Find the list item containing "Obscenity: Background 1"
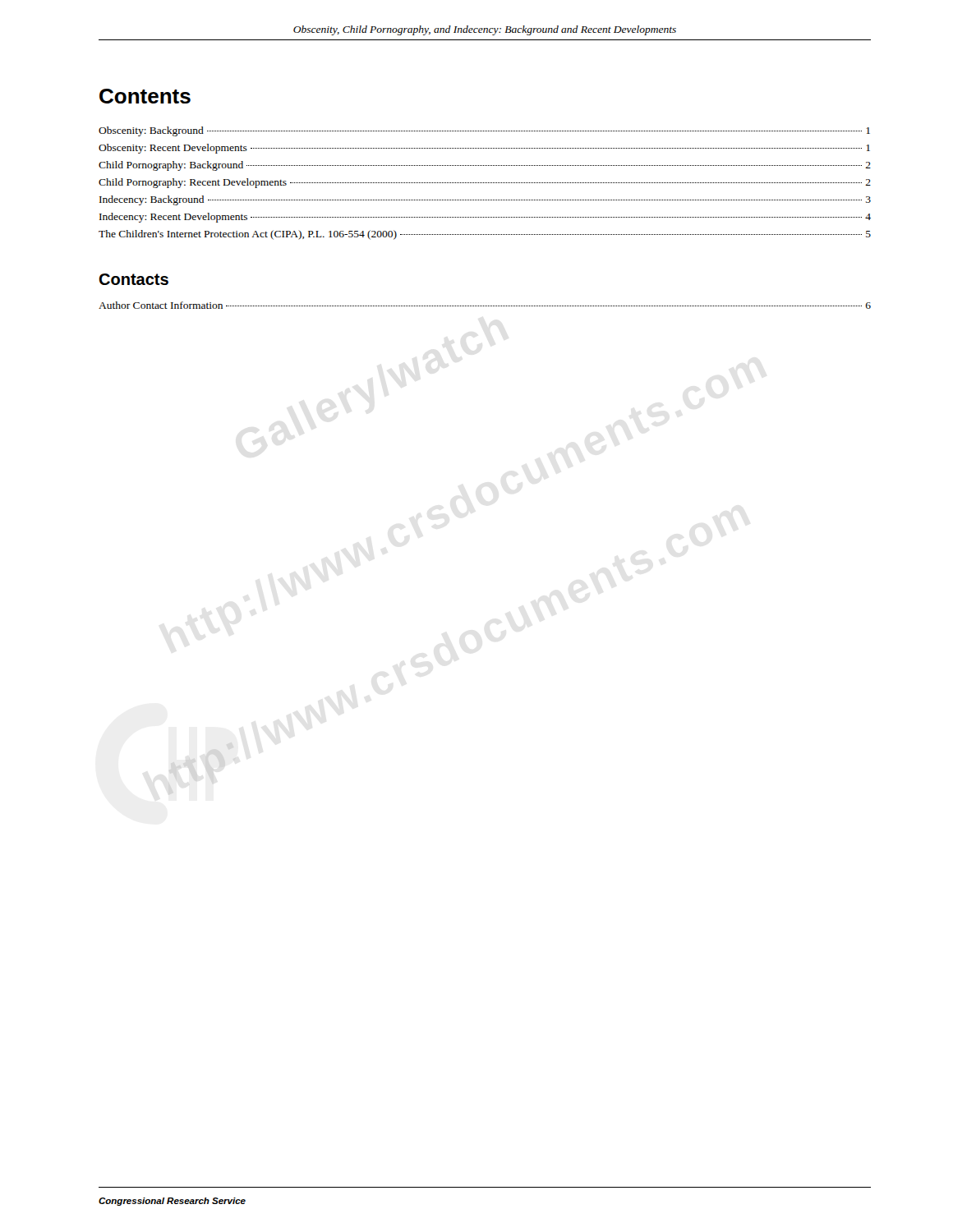 pos(485,131)
